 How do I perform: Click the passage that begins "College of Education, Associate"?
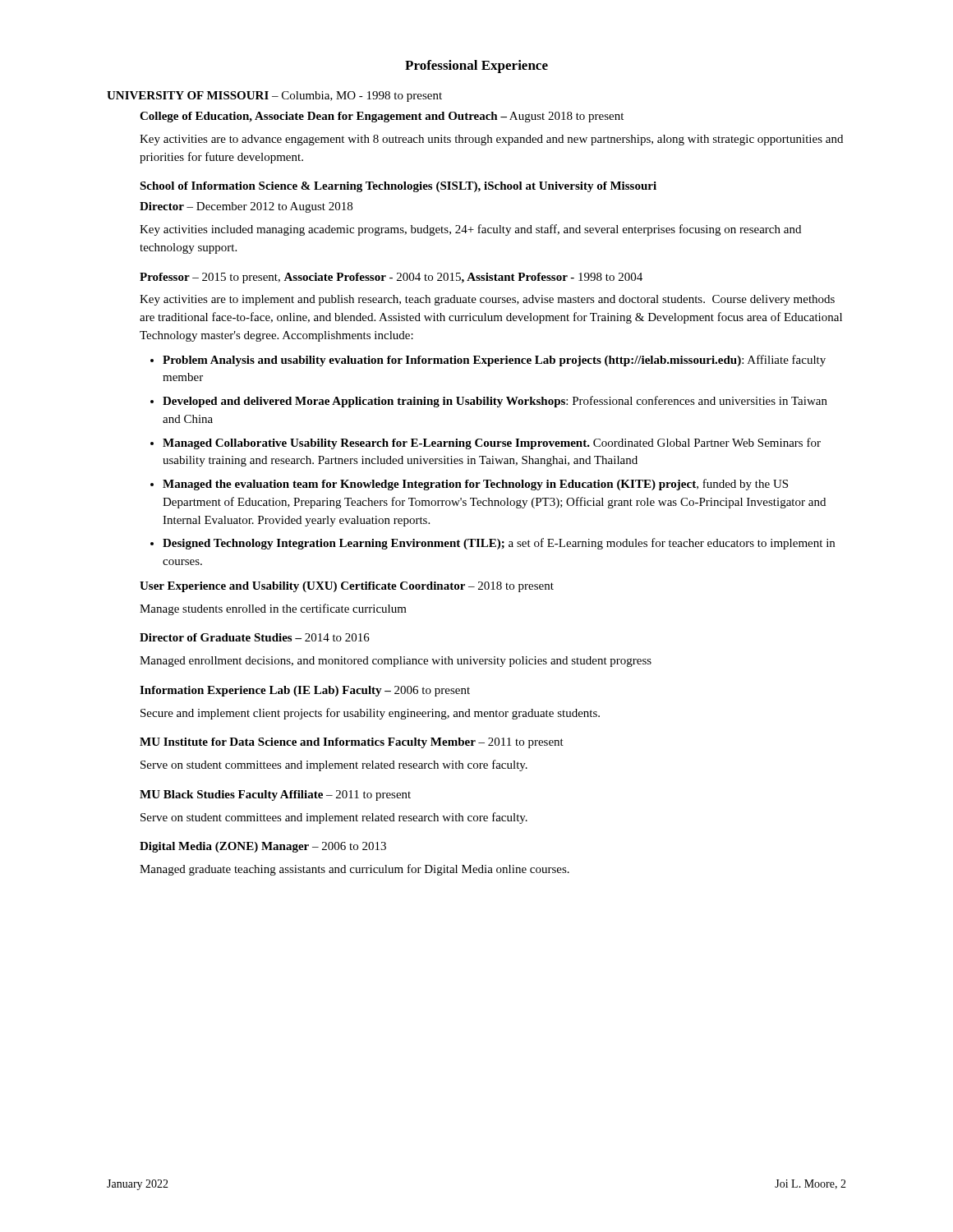[493, 137]
